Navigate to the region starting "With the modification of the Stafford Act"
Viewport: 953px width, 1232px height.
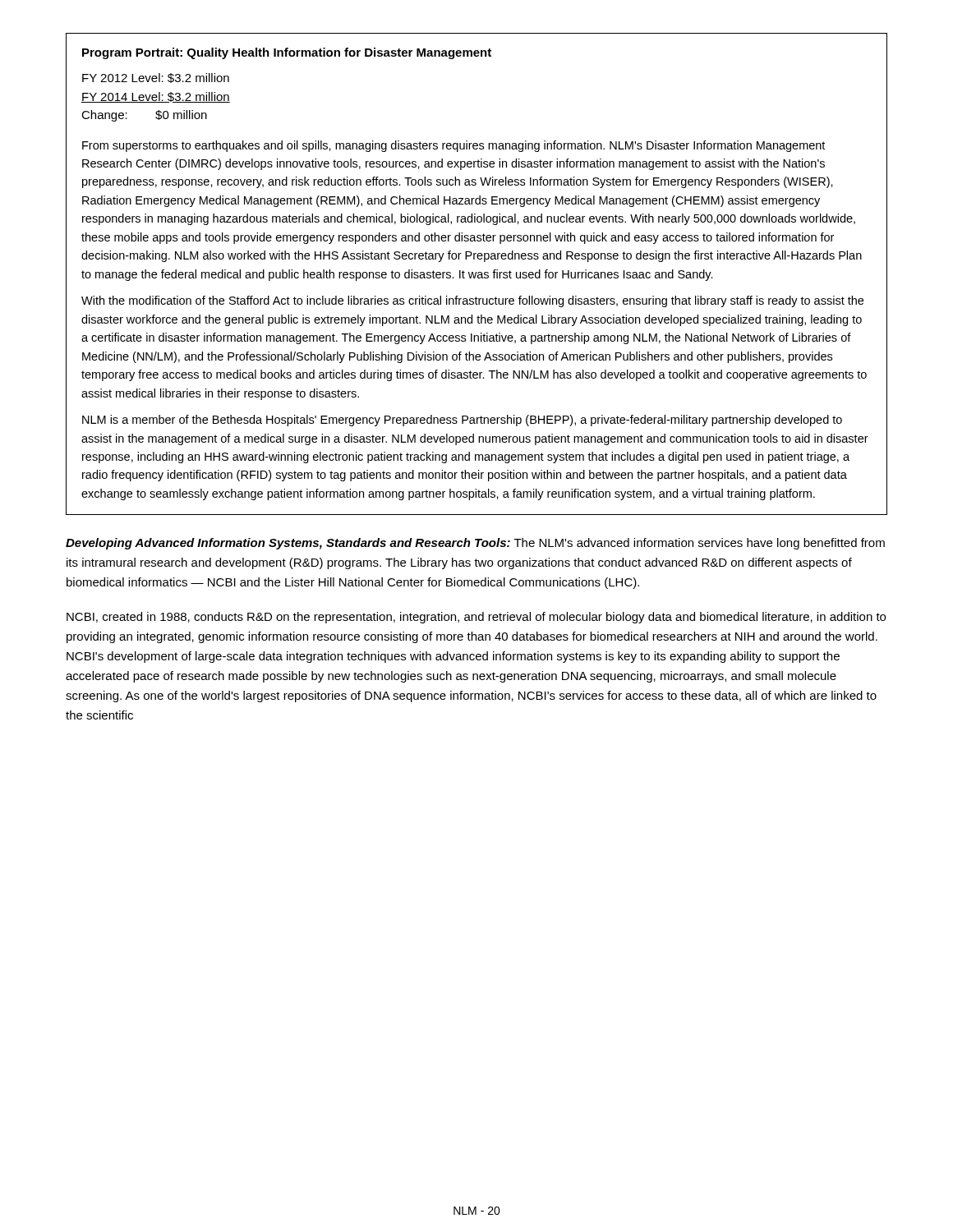[474, 347]
